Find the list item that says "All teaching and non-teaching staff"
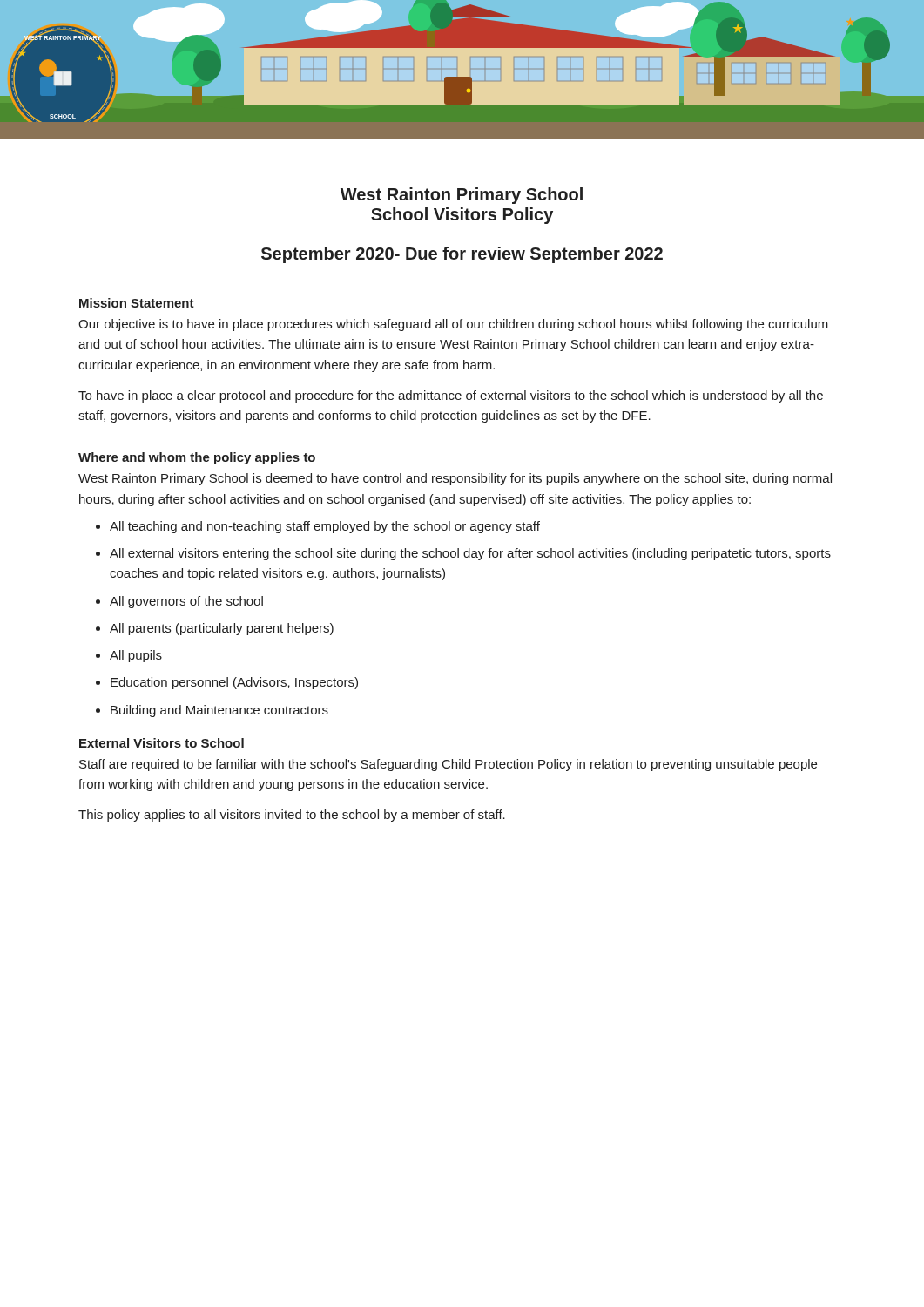924x1307 pixels. [x=325, y=526]
